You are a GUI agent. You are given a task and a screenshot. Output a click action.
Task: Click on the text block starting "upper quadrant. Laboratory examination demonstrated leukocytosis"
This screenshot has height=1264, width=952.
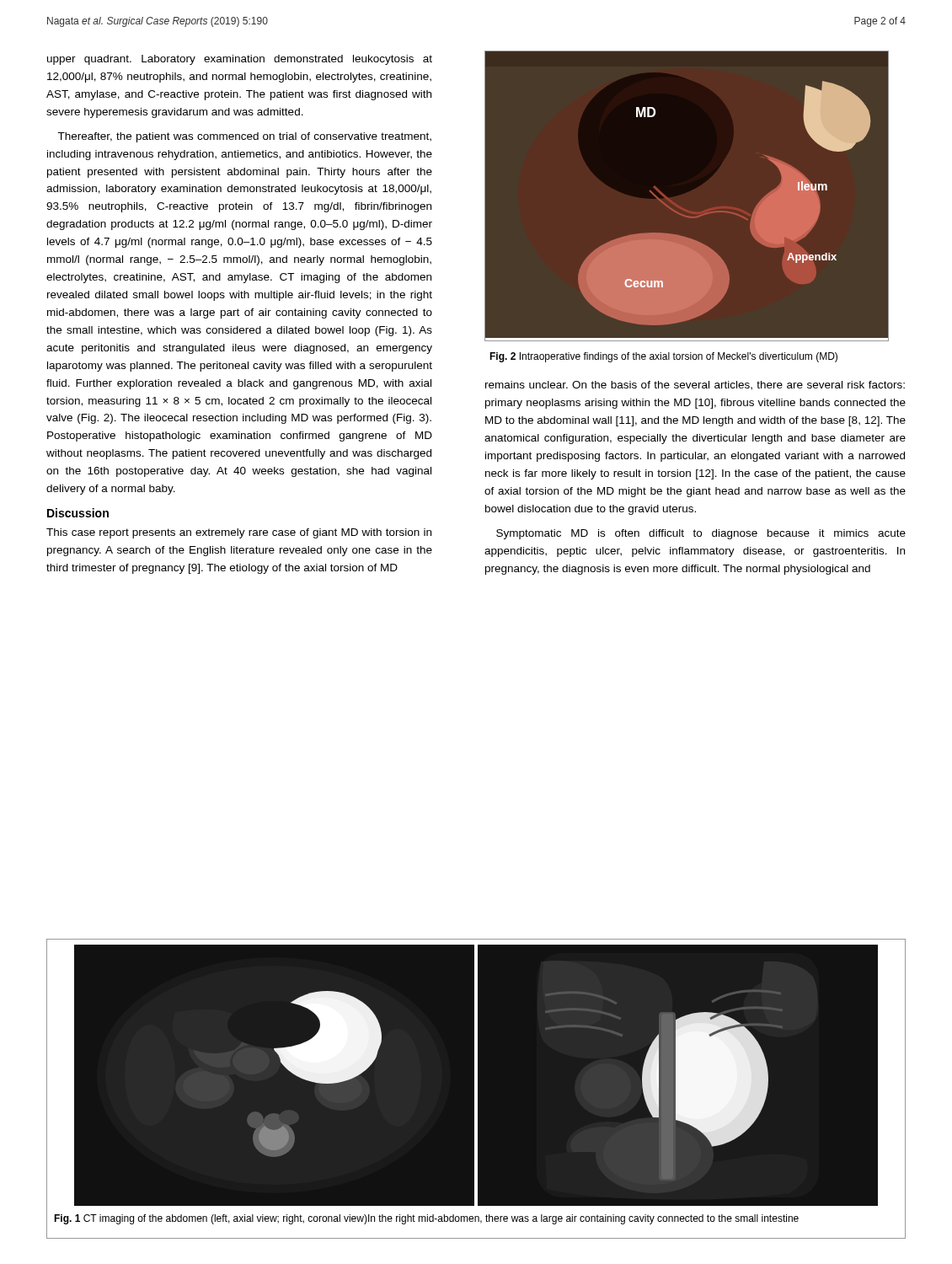pyautogui.click(x=239, y=274)
